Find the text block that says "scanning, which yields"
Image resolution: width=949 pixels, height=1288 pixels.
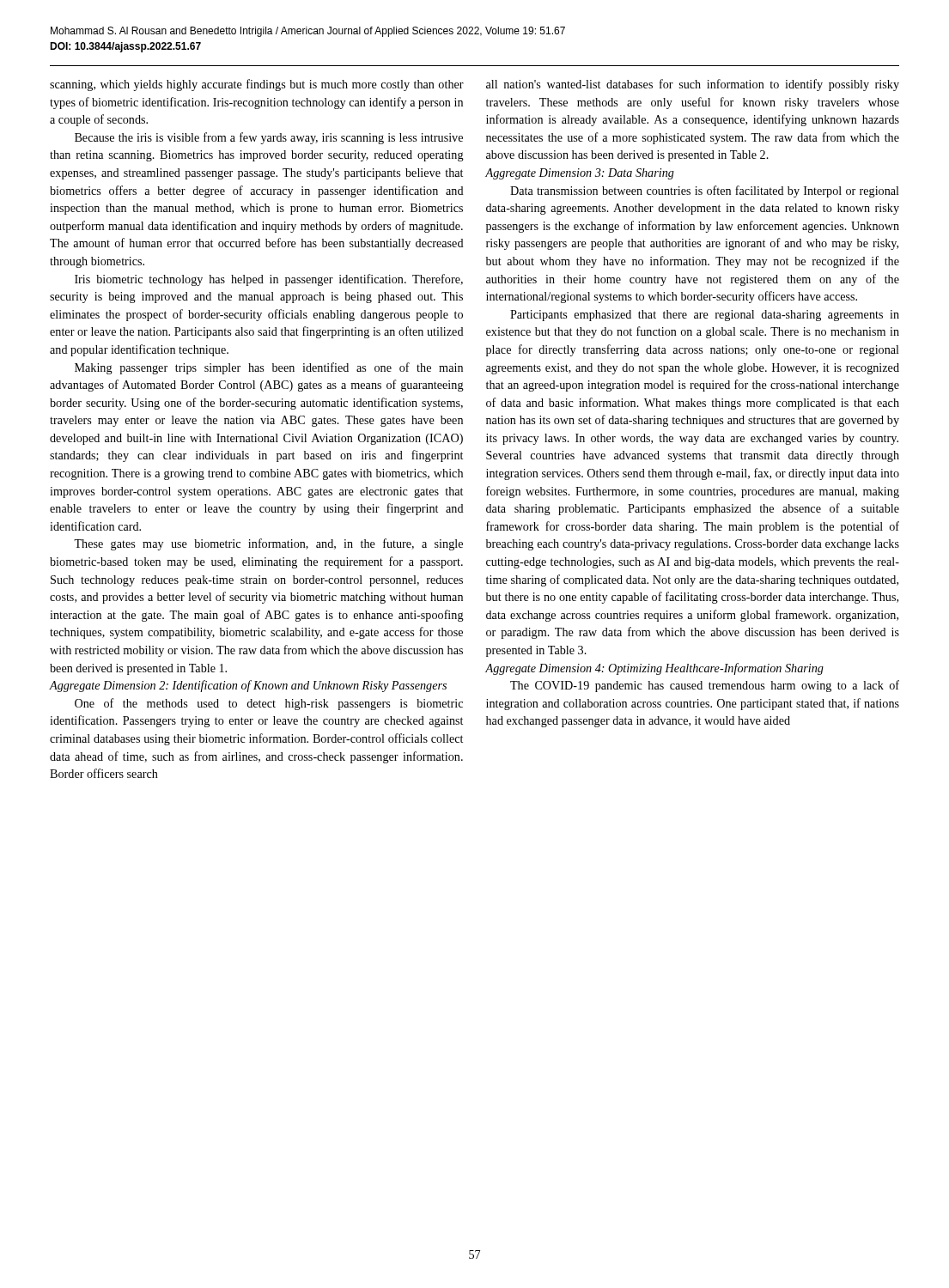point(257,102)
